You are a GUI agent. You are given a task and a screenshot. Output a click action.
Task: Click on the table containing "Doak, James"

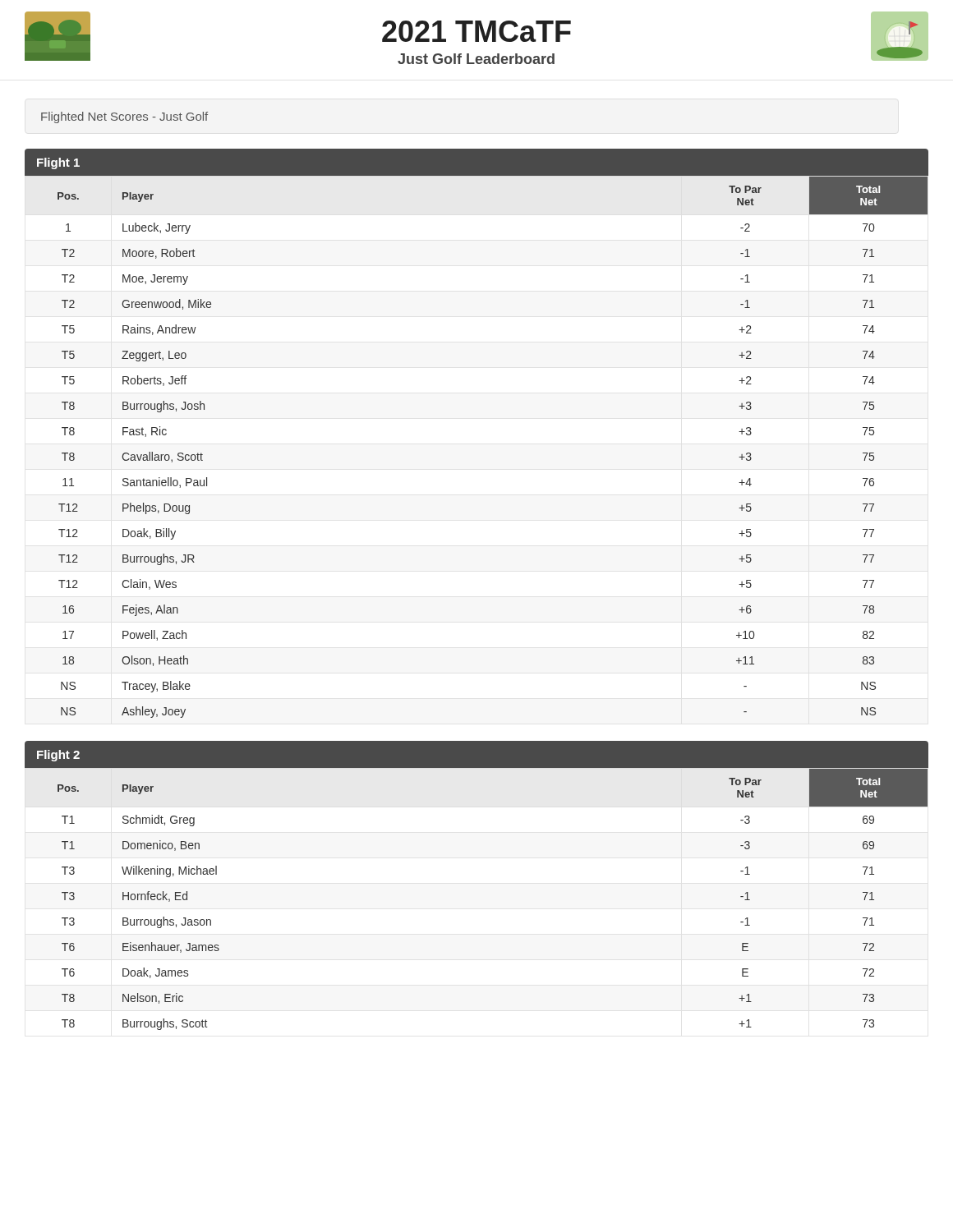(476, 889)
